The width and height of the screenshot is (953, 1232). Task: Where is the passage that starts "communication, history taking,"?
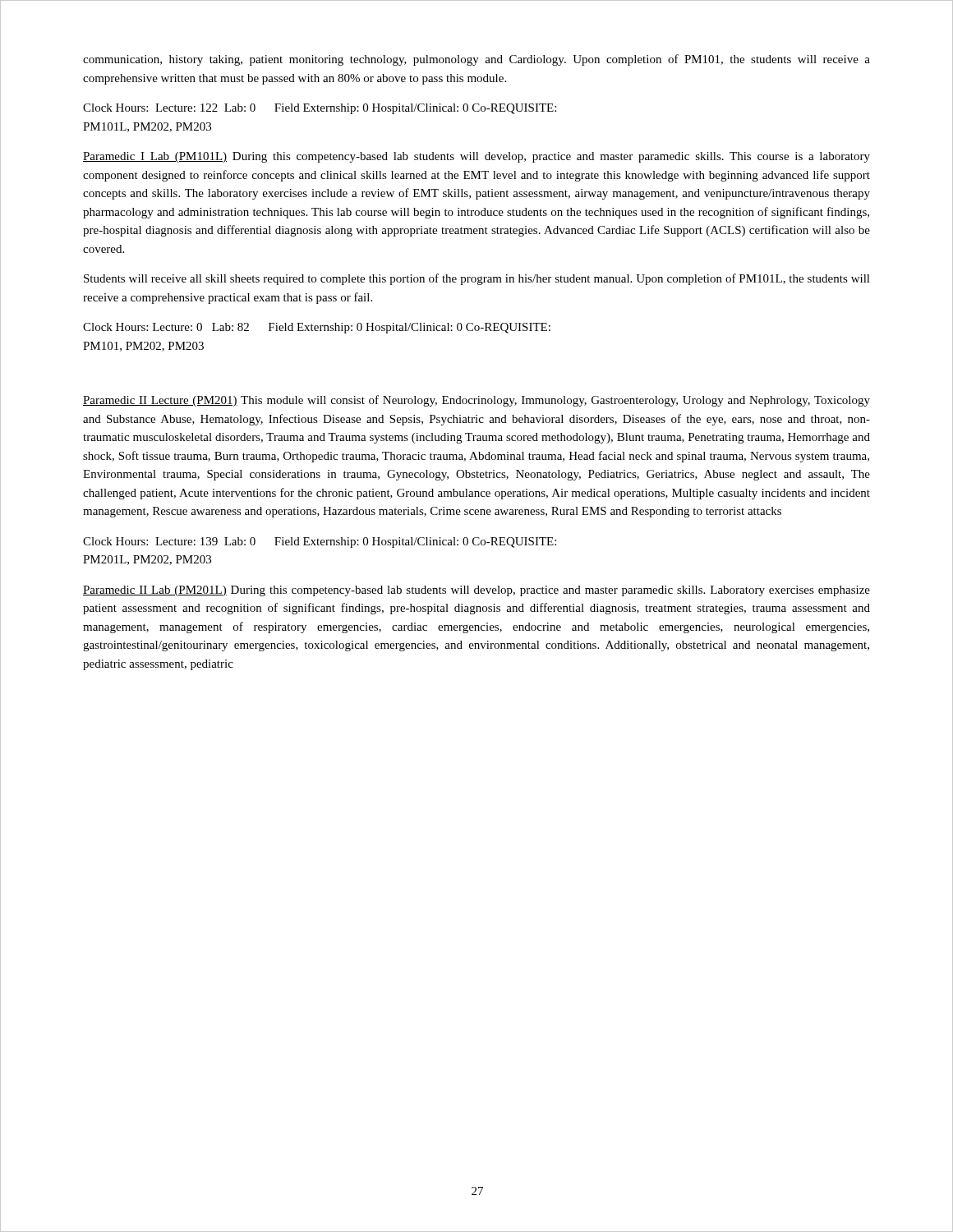point(476,68)
